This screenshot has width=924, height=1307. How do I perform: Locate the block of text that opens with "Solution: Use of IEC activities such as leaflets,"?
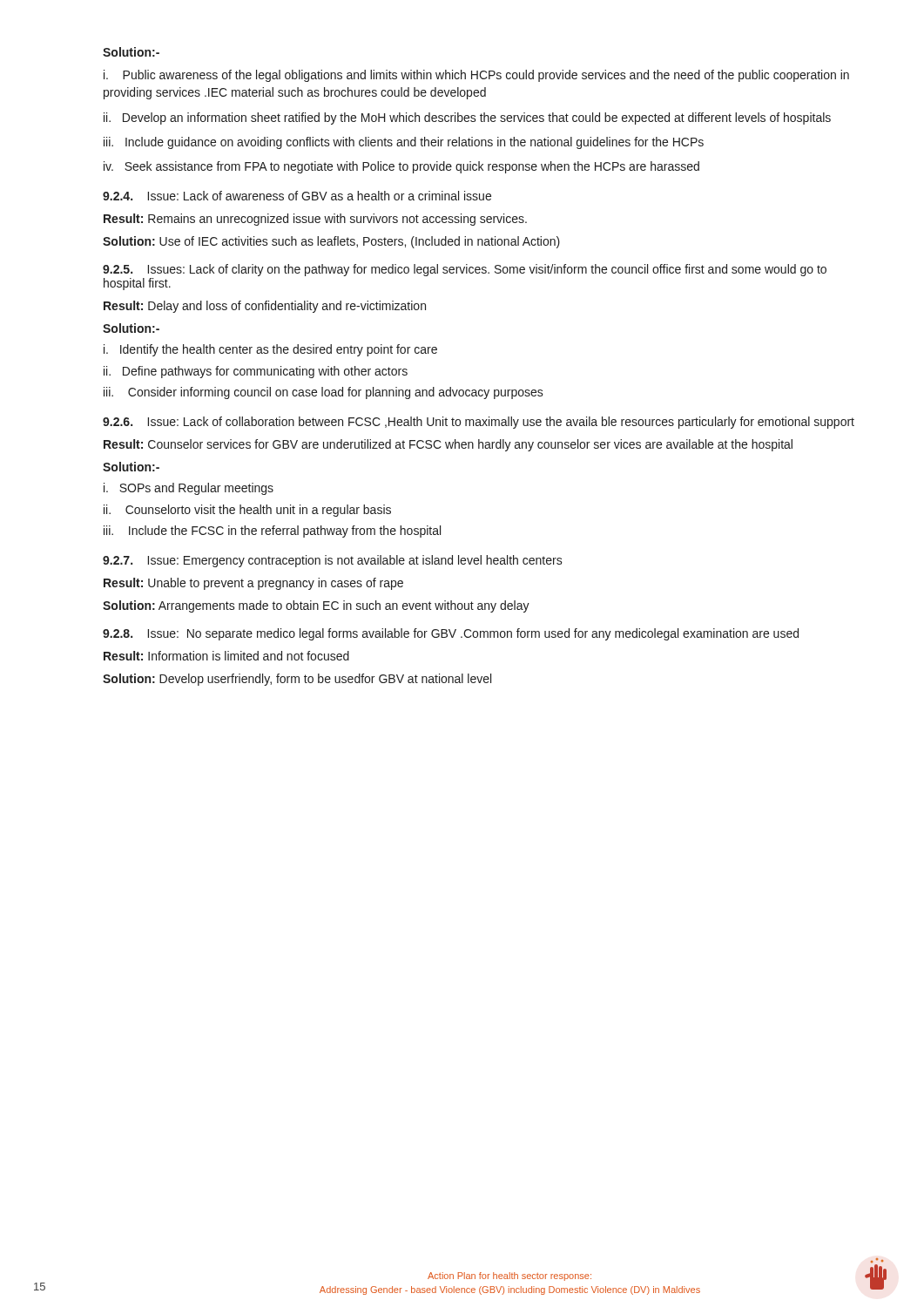[331, 242]
